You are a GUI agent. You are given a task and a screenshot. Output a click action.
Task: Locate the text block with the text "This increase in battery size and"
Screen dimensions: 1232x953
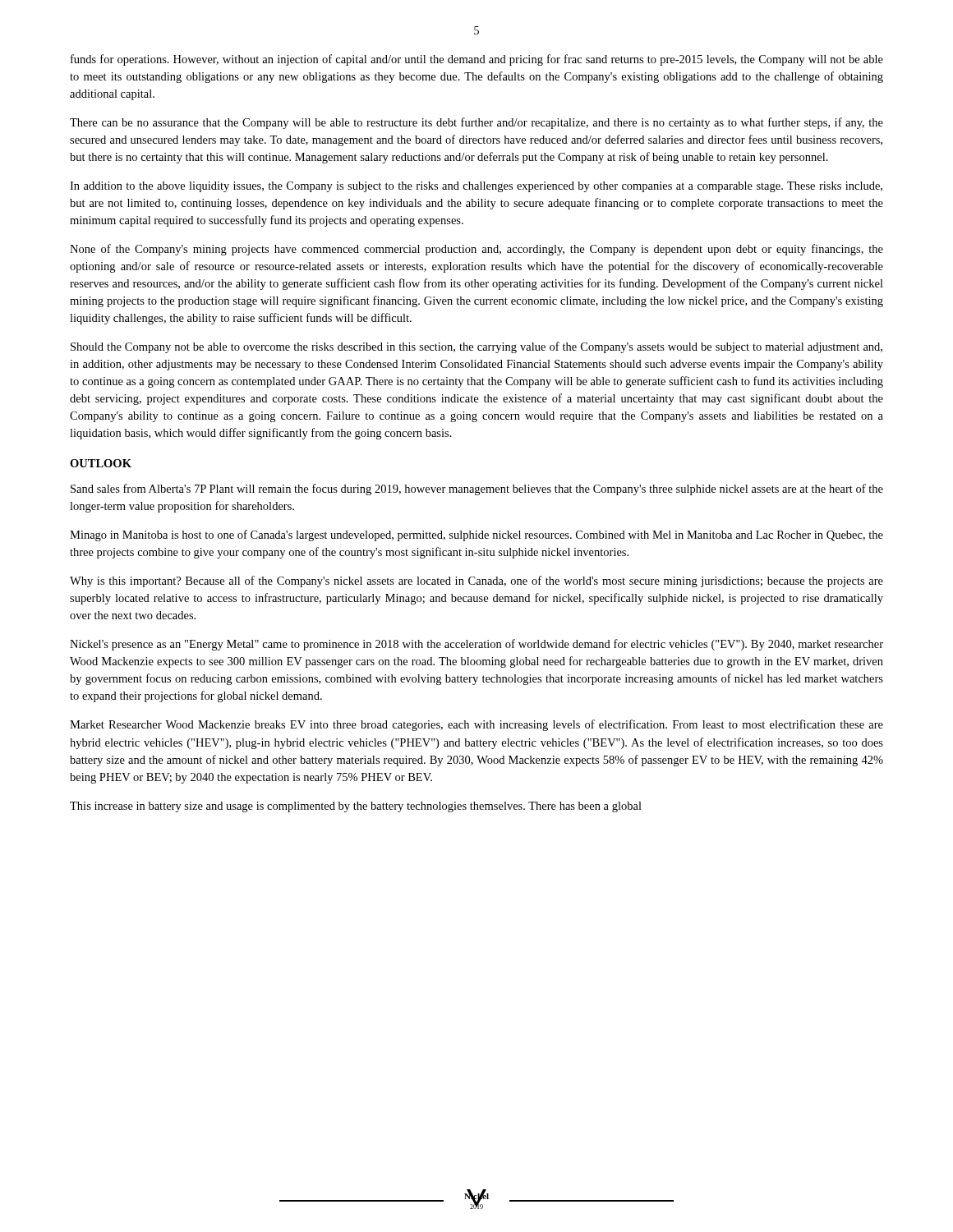tap(476, 806)
